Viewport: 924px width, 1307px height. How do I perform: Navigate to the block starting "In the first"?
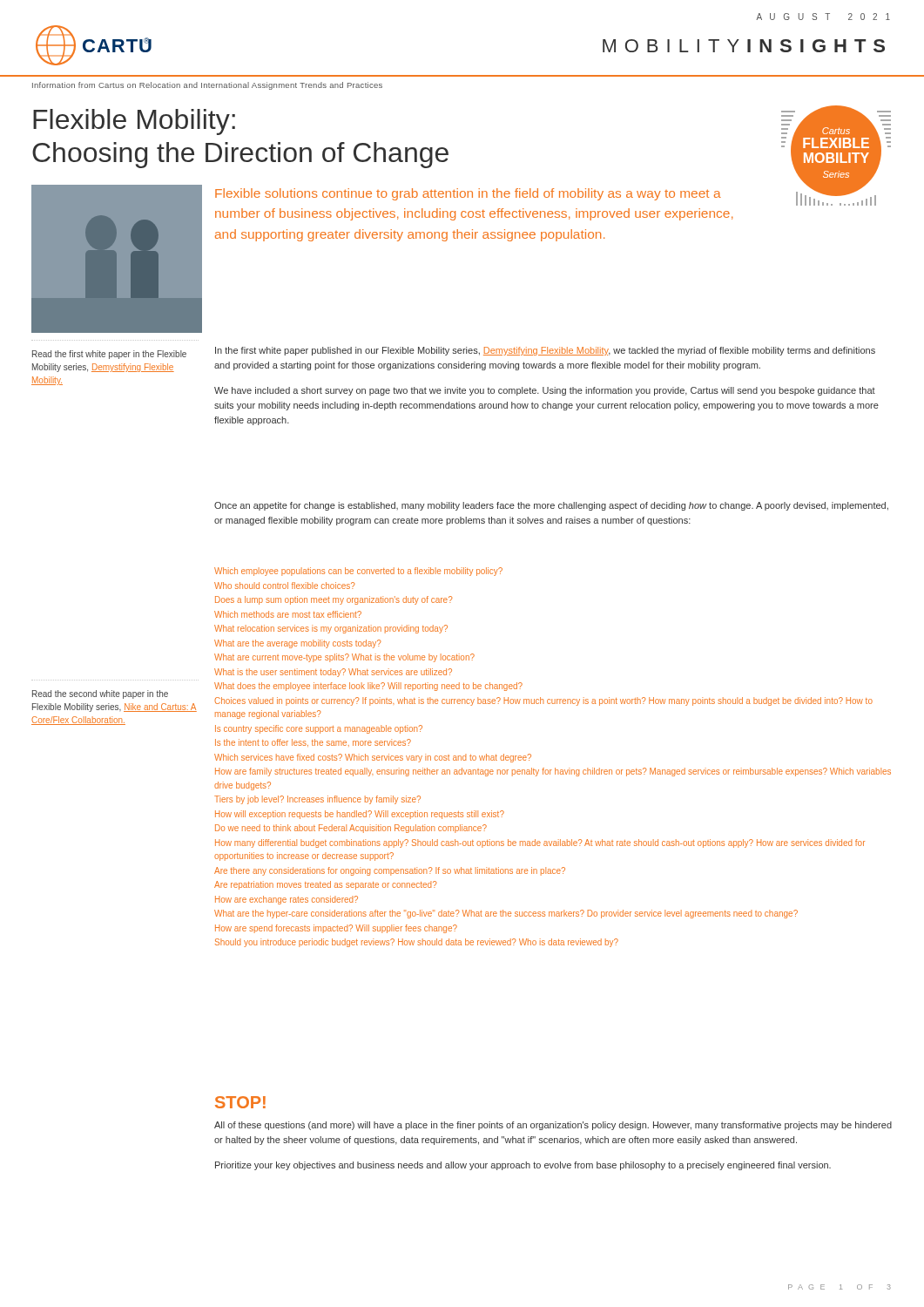(x=553, y=386)
